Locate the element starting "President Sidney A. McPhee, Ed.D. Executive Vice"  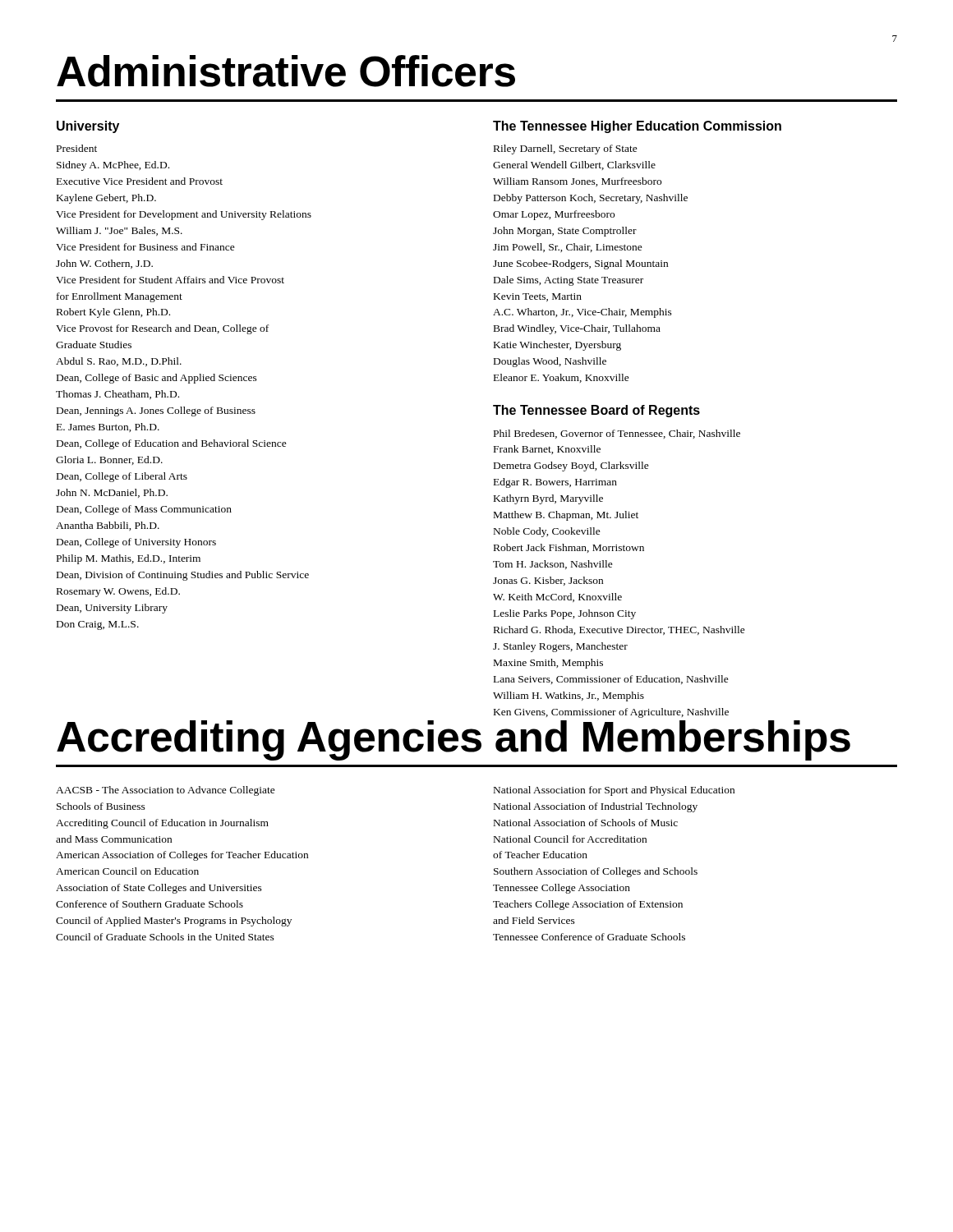click(x=258, y=386)
